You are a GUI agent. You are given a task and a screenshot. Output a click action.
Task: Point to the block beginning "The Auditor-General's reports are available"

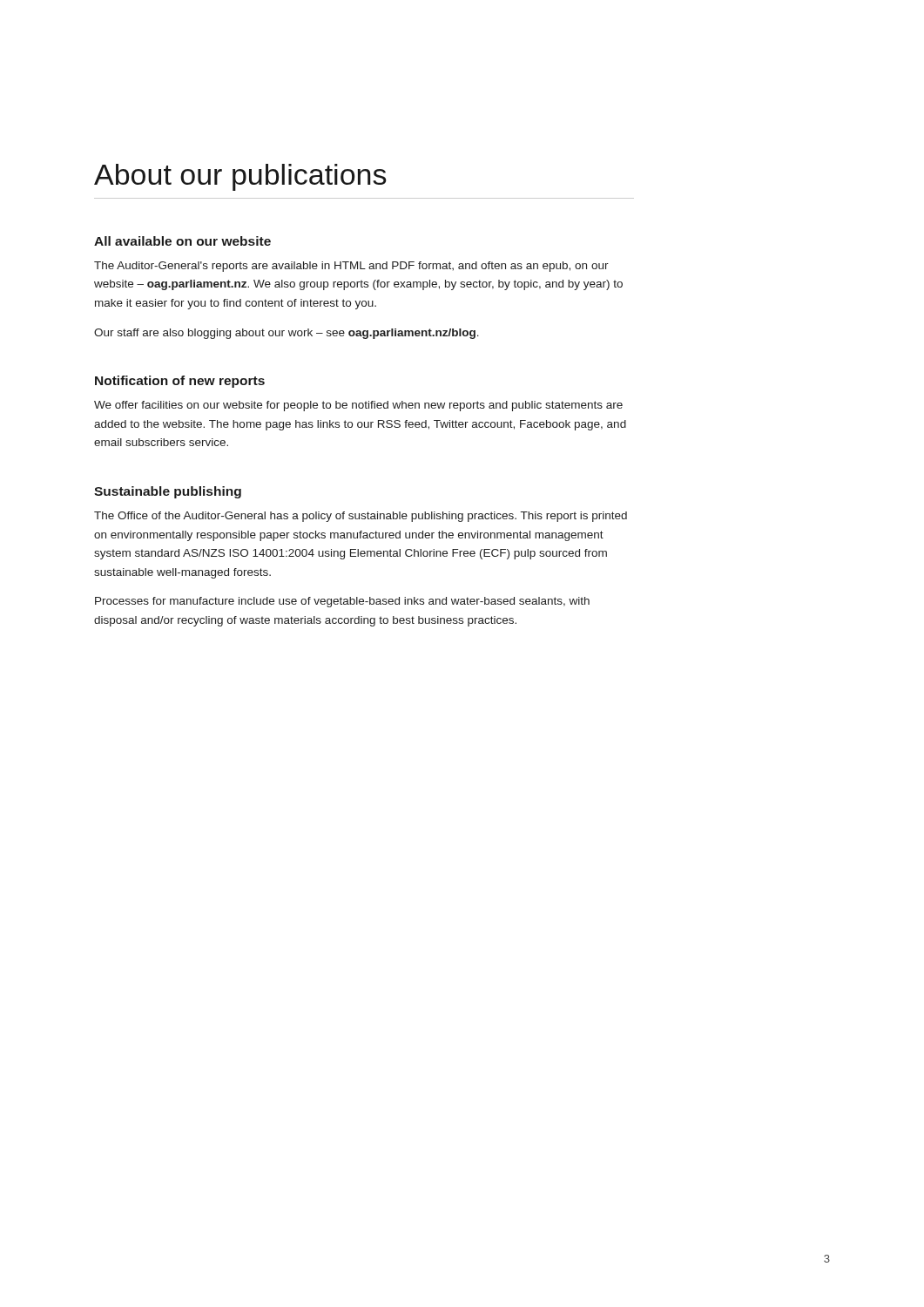pyautogui.click(x=364, y=284)
